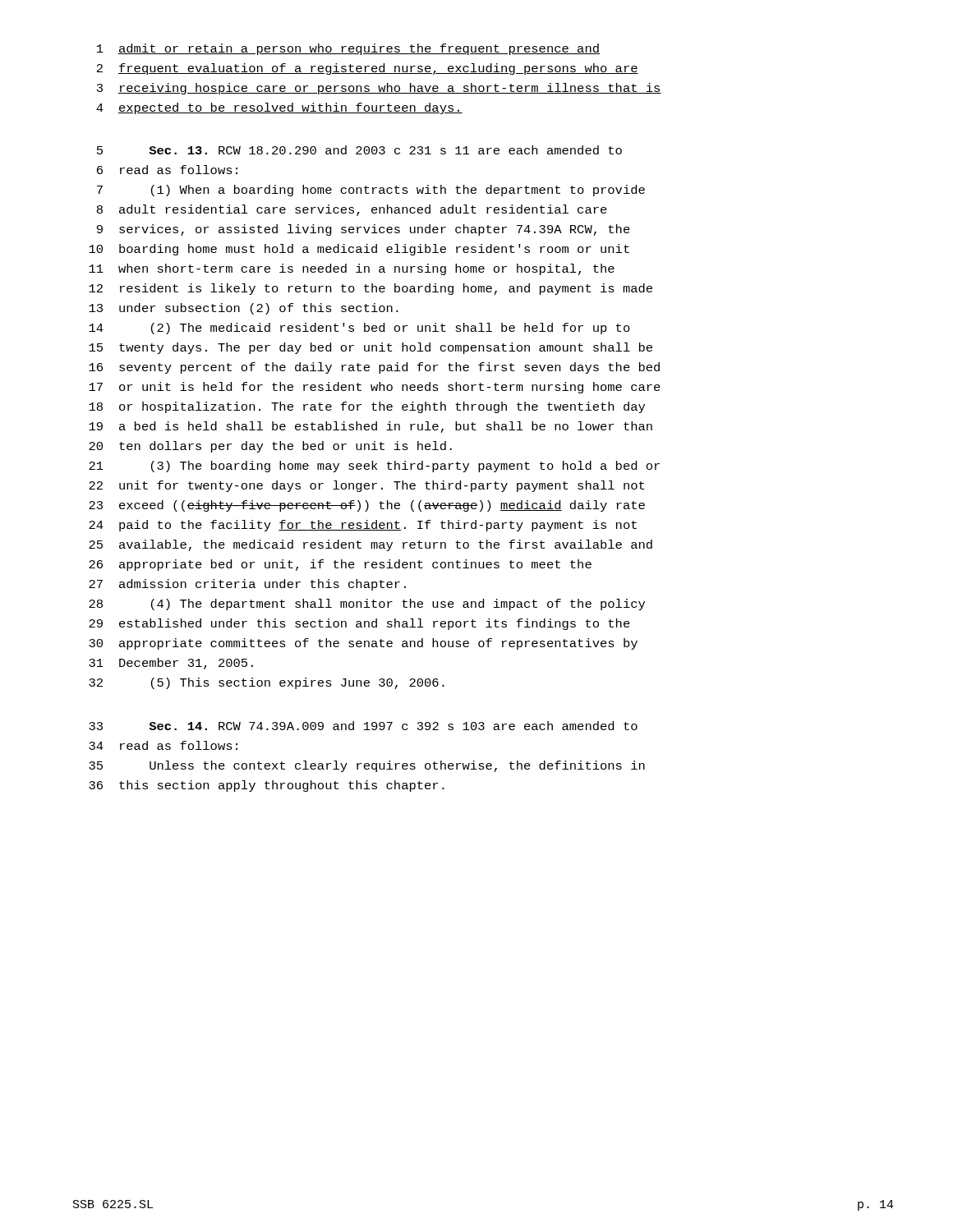The image size is (953, 1232).
Task: Select the text that says "31 December 31, 2005."
Action: coord(171,664)
